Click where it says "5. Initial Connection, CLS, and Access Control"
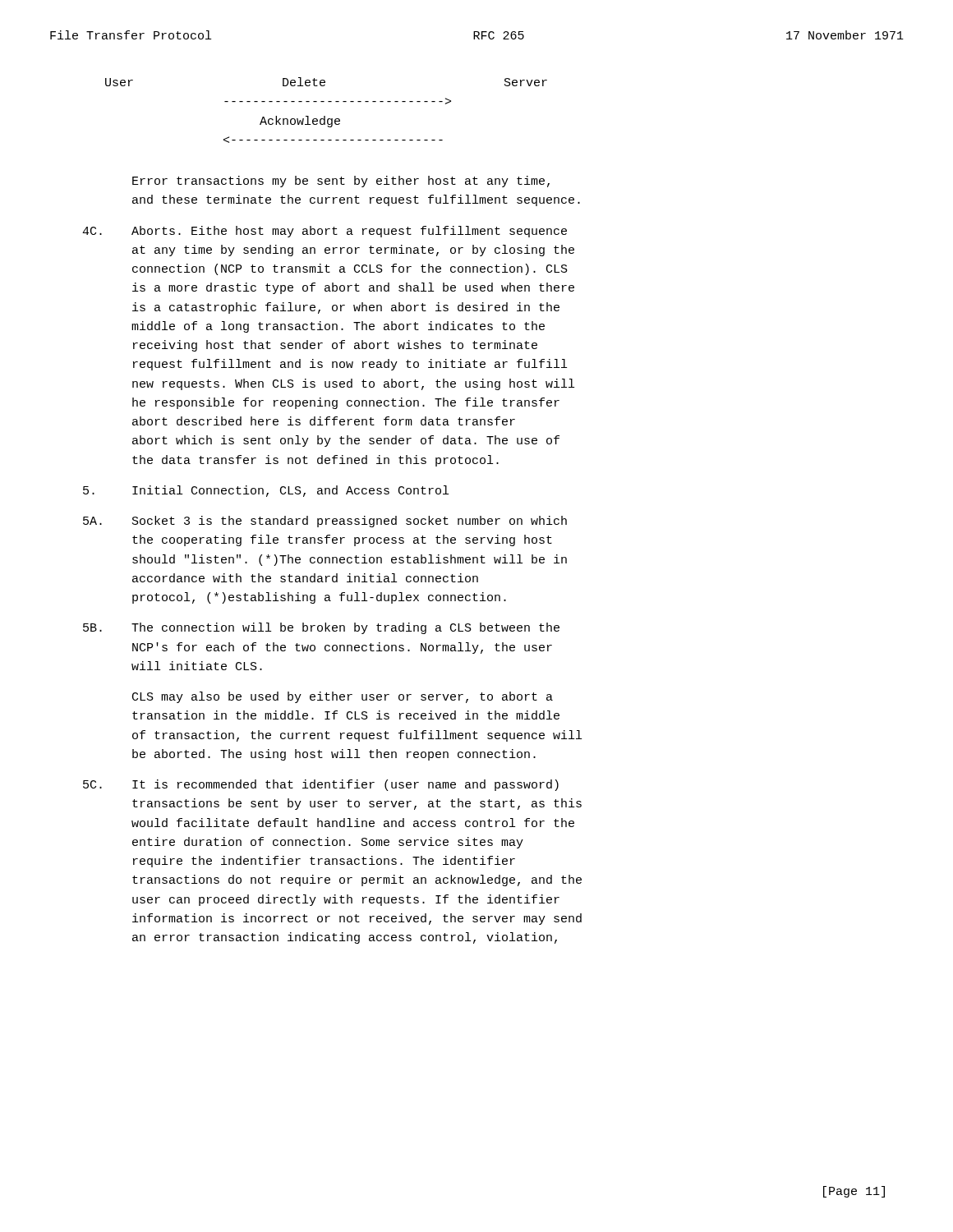 pyautogui.click(x=266, y=491)
